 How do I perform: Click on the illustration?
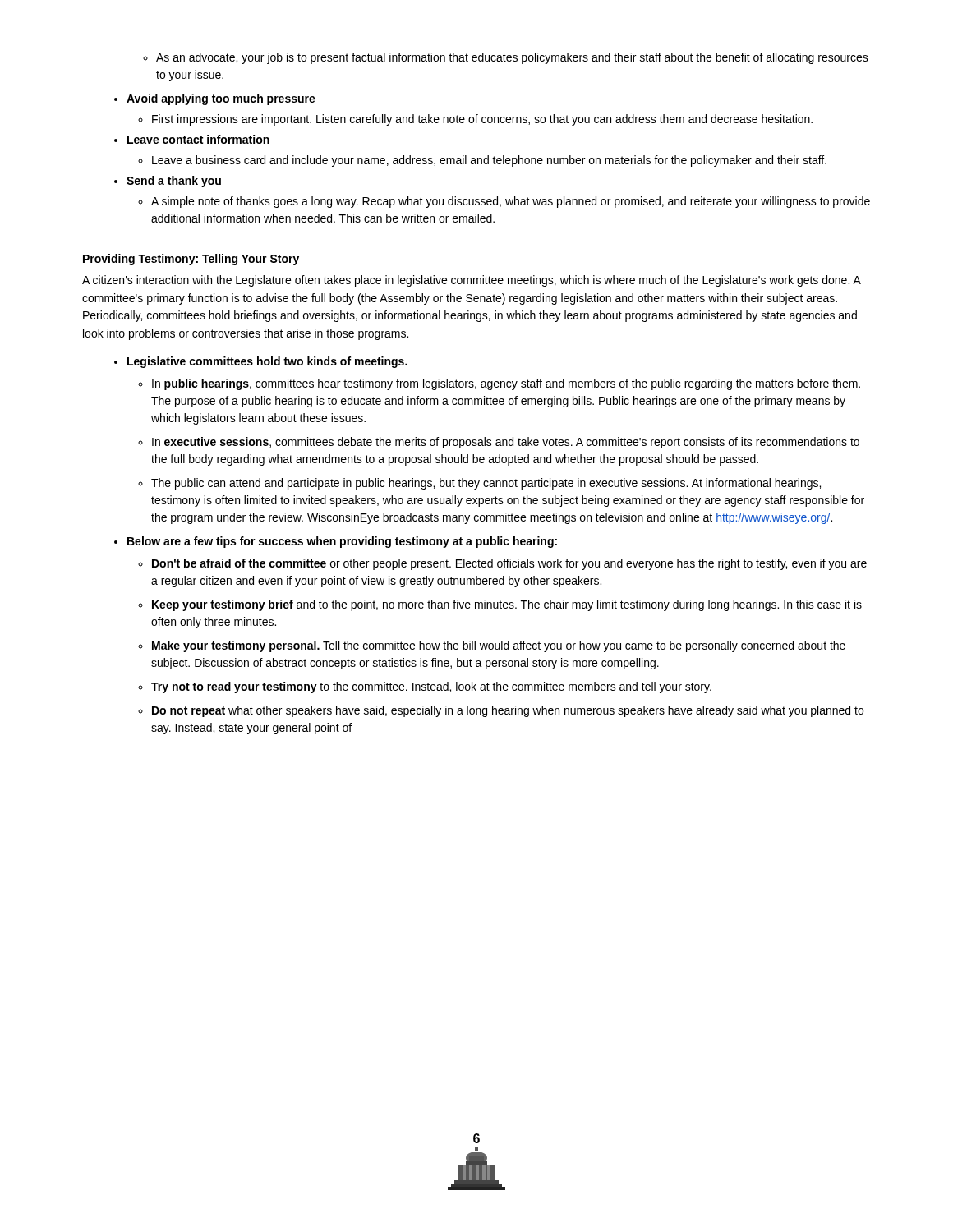[476, 1158]
